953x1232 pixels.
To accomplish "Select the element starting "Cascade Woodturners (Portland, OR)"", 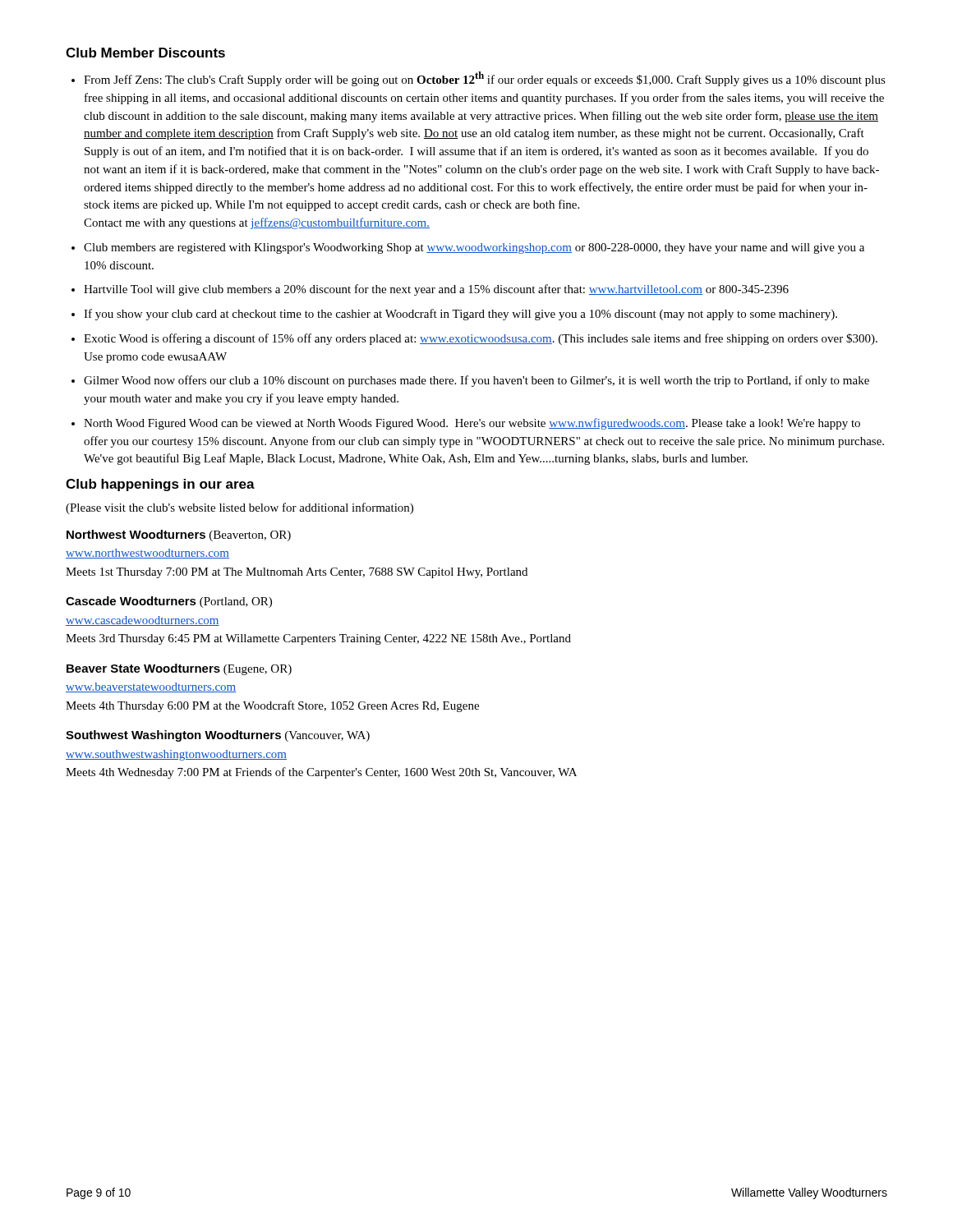I will click(x=169, y=602).
